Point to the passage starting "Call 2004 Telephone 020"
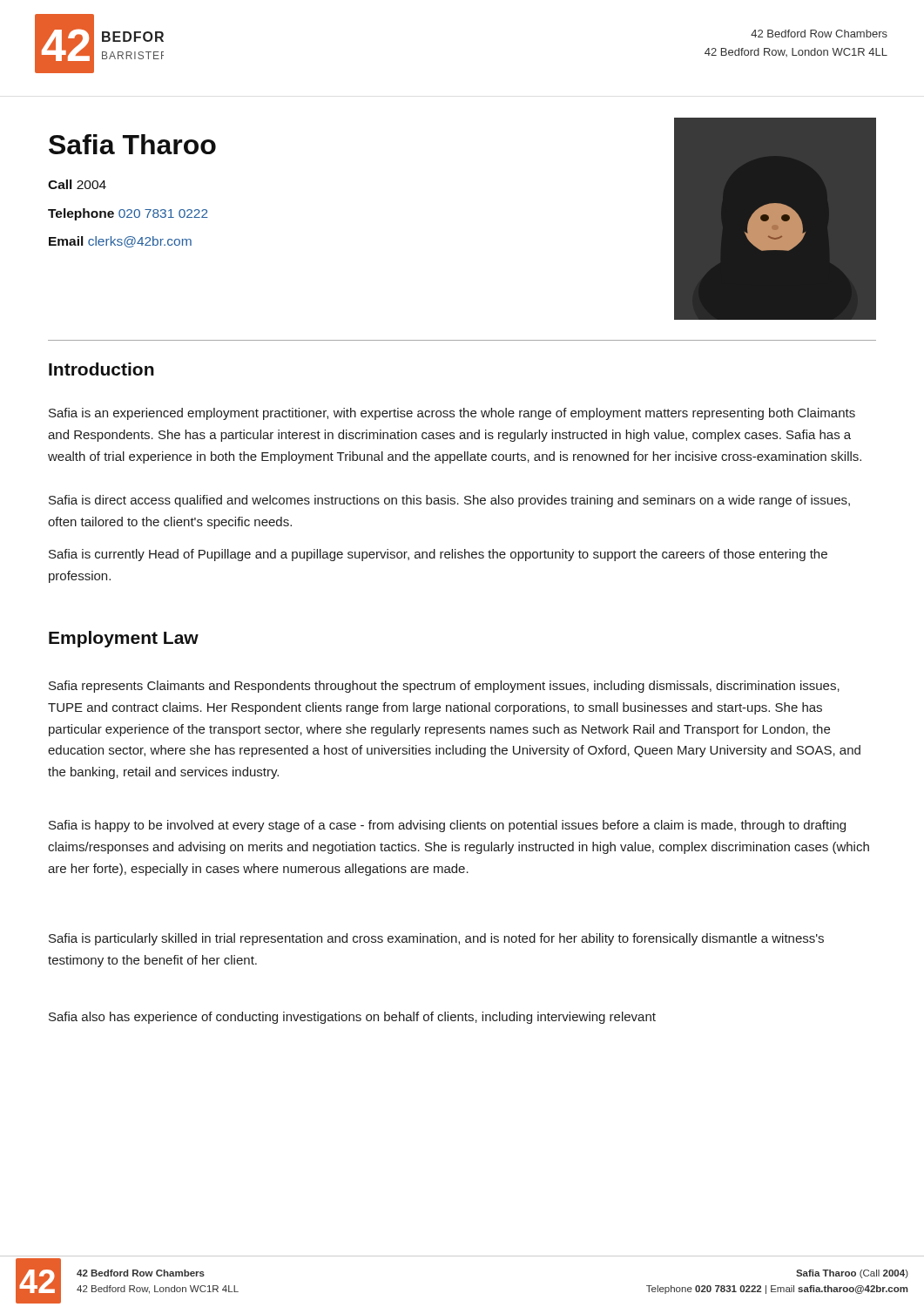 pos(128,213)
